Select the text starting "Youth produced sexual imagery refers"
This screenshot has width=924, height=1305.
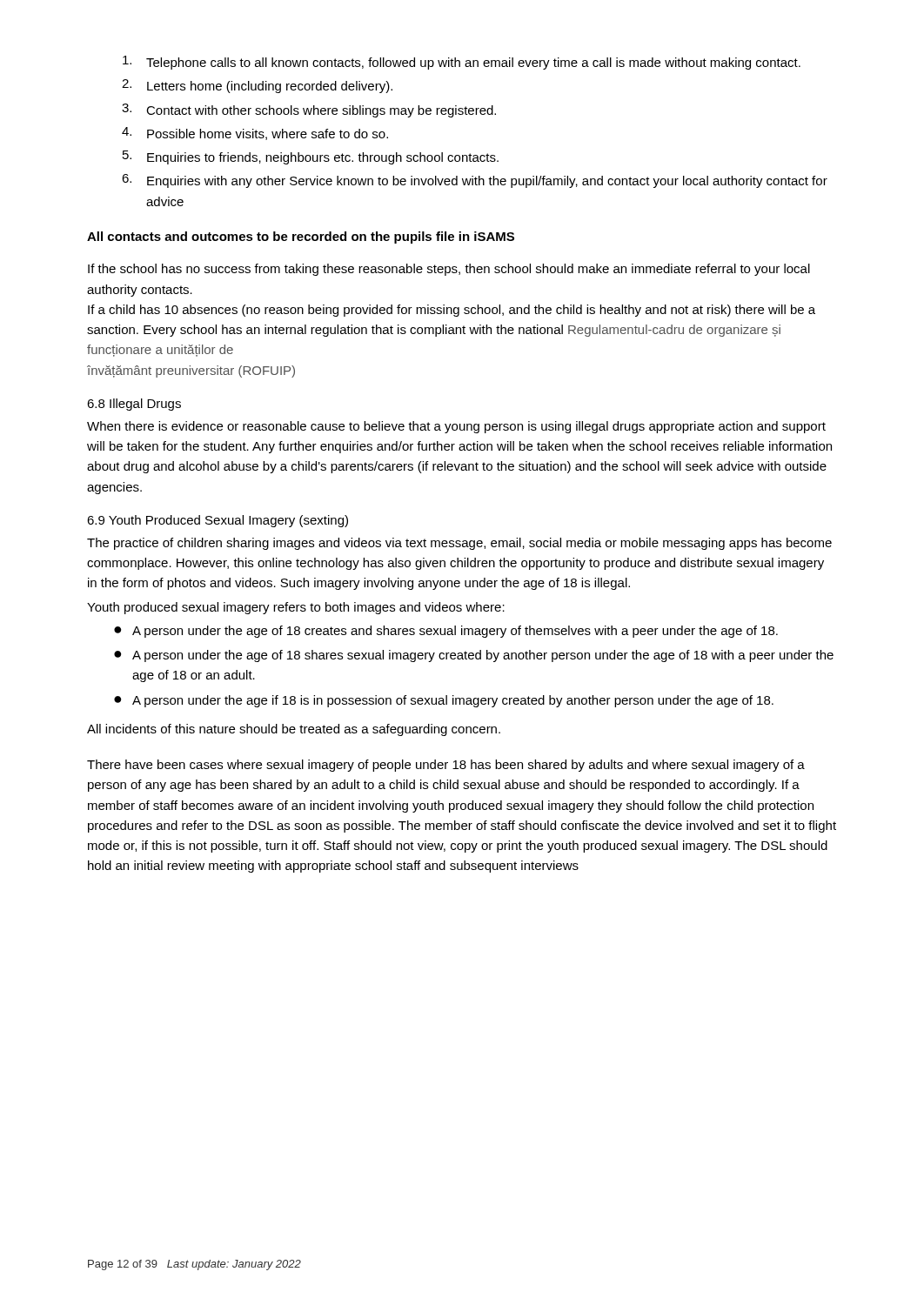[x=296, y=606]
